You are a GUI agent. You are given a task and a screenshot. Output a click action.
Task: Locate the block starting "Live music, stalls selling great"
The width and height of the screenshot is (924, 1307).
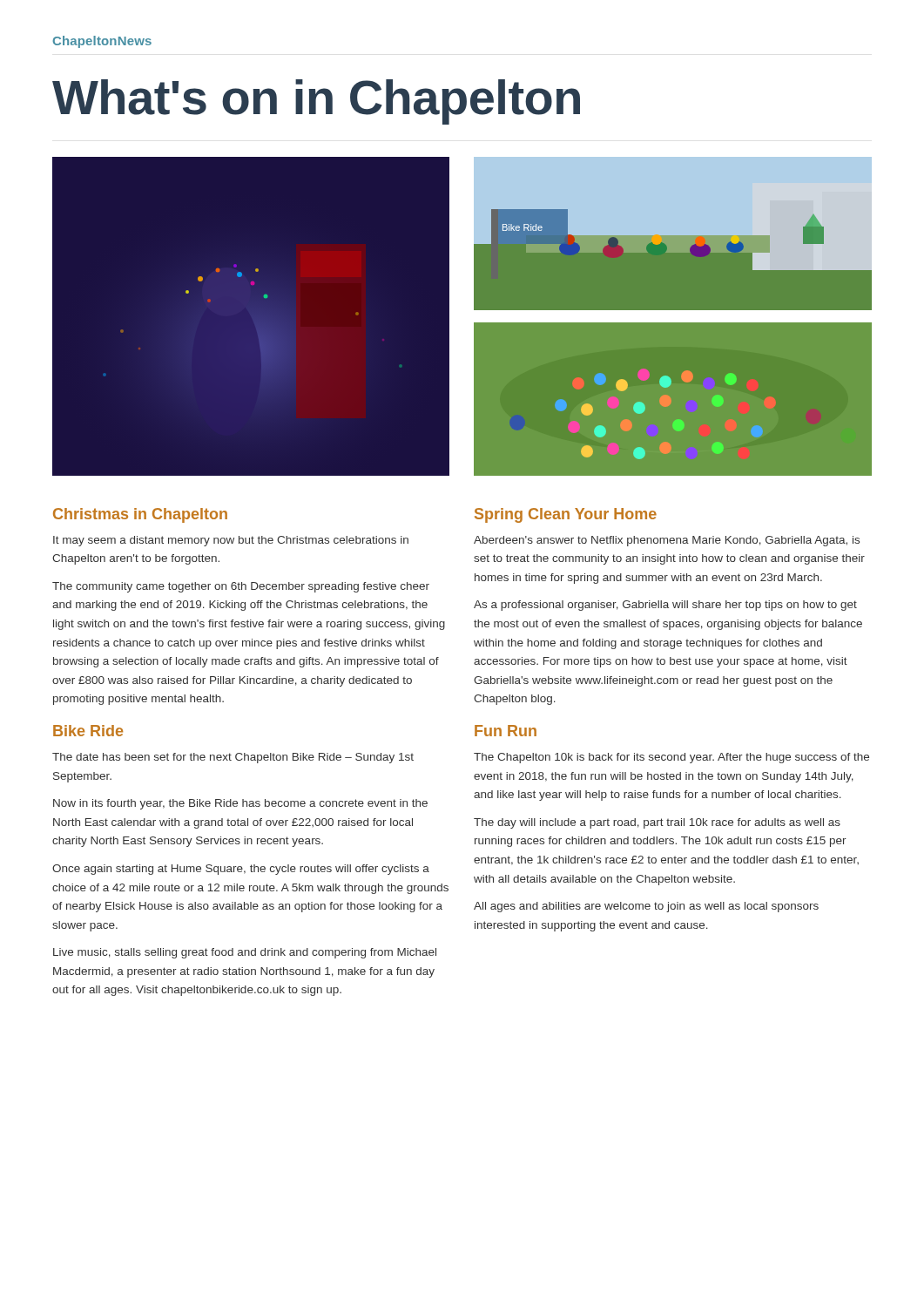[251, 971]
